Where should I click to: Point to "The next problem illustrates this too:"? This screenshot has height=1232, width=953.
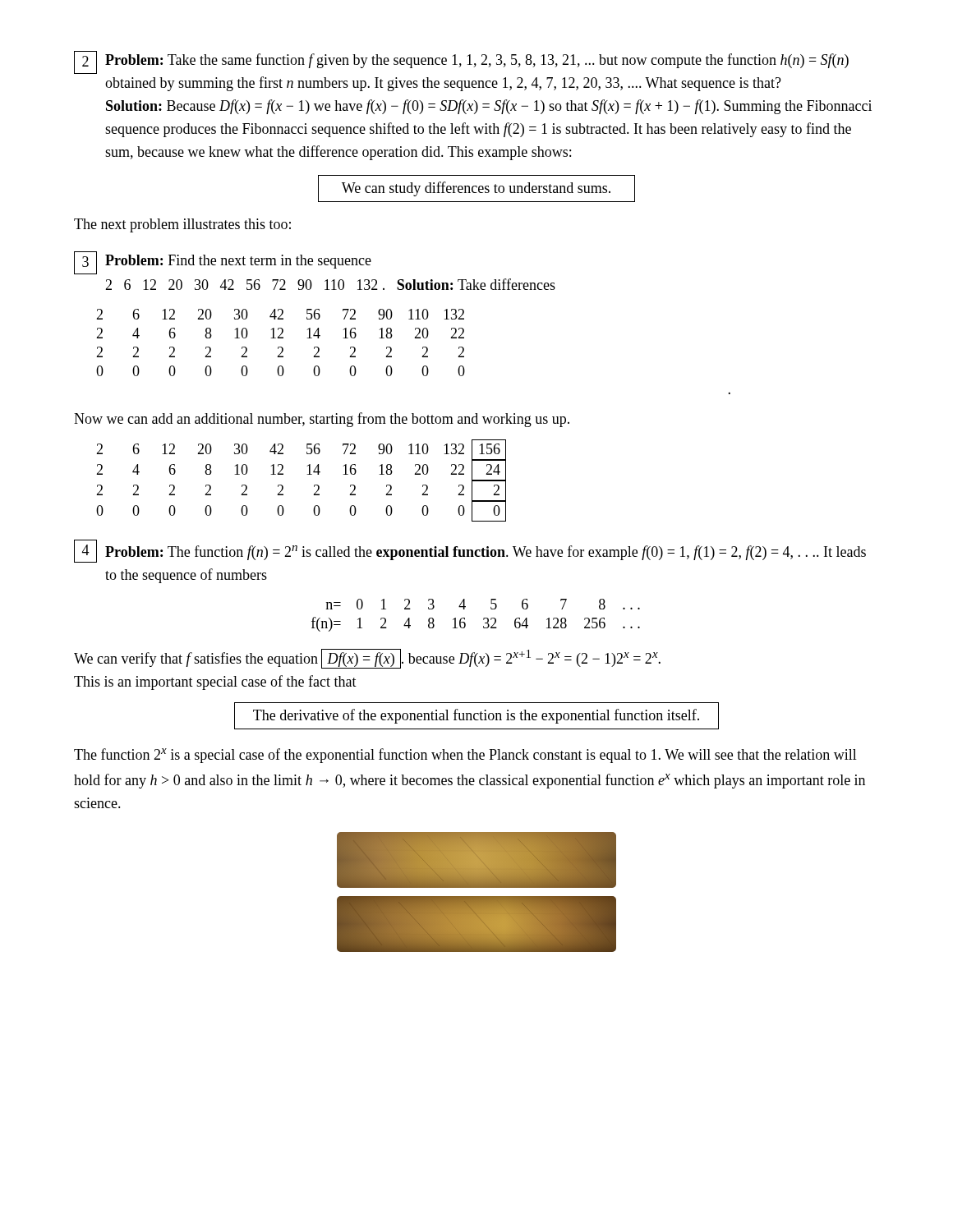(x=183, y=225)
